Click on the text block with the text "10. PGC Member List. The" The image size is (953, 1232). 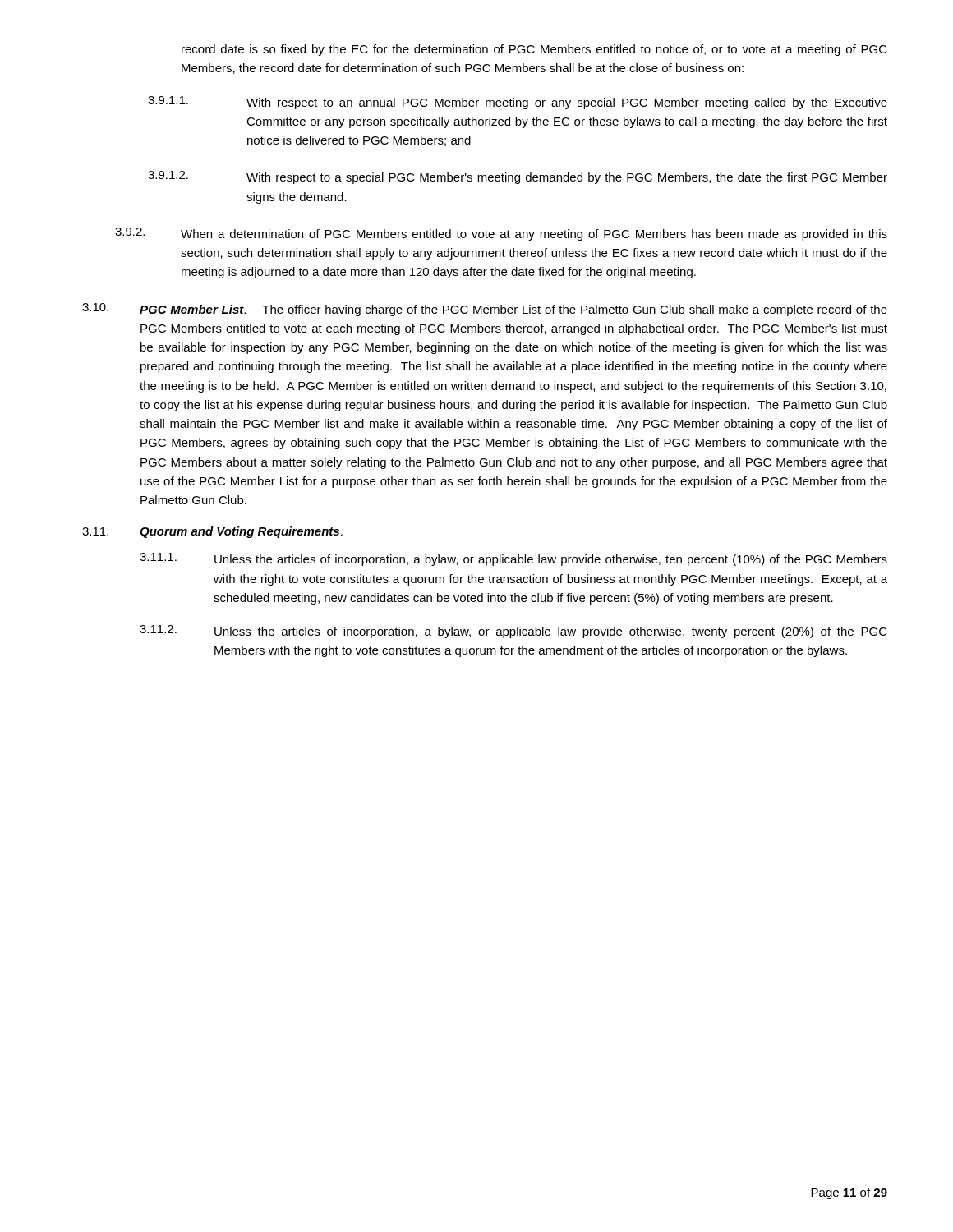[485, 404]
